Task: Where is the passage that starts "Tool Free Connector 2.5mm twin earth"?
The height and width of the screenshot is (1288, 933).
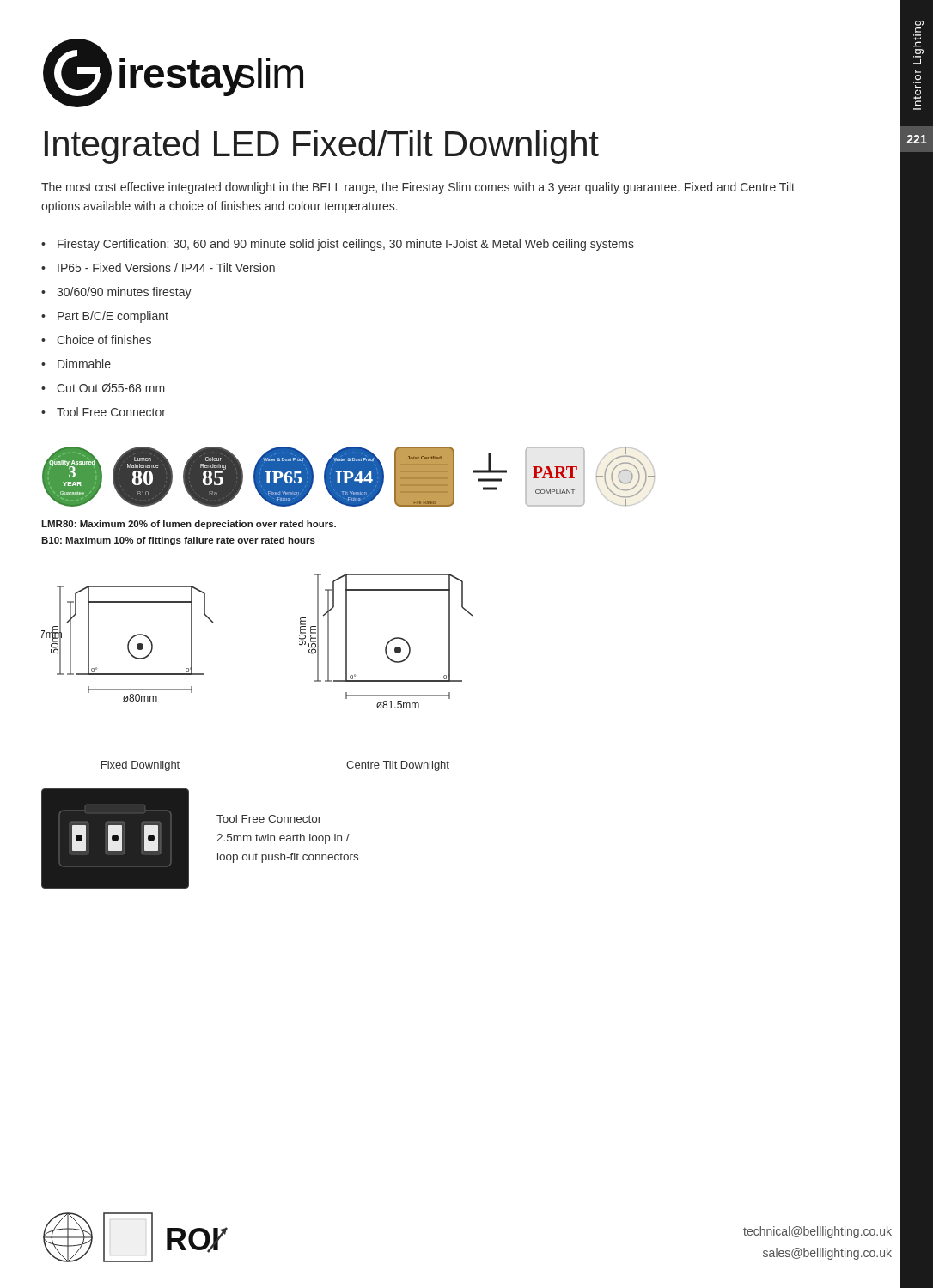Action: pos(288,838)
